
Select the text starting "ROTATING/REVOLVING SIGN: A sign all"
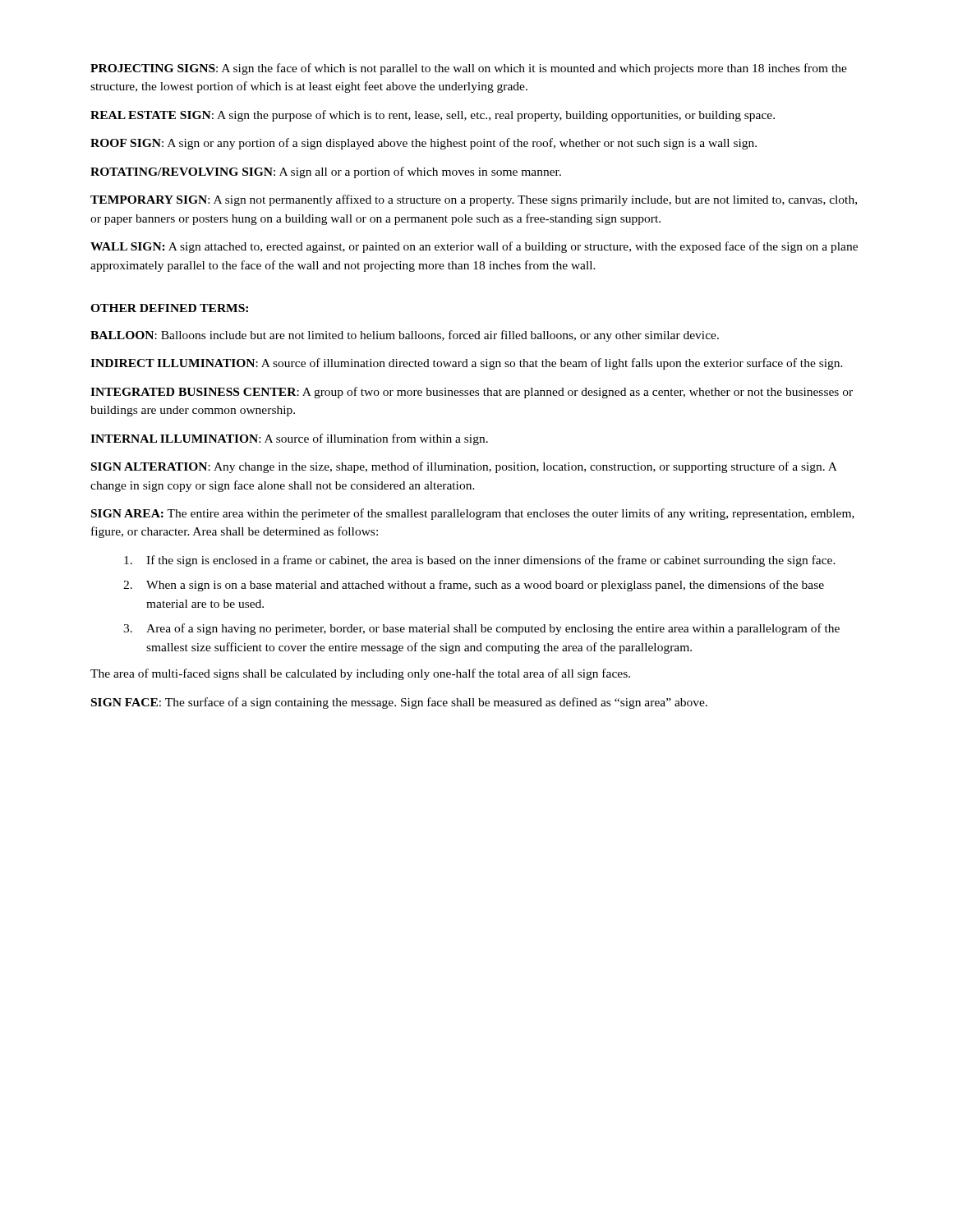[x=326, y=171]
